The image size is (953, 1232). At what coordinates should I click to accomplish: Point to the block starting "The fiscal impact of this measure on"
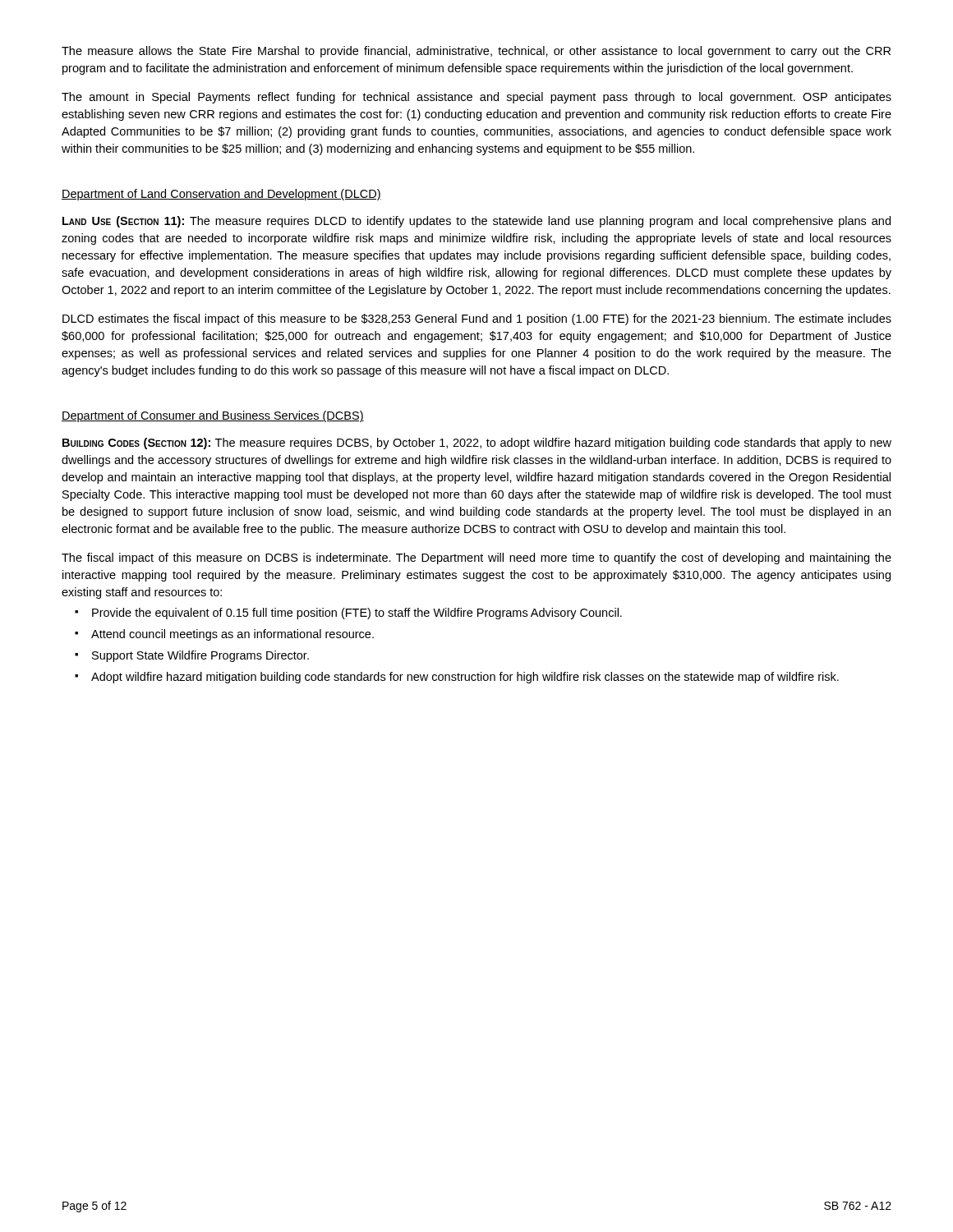pos(476,575)
